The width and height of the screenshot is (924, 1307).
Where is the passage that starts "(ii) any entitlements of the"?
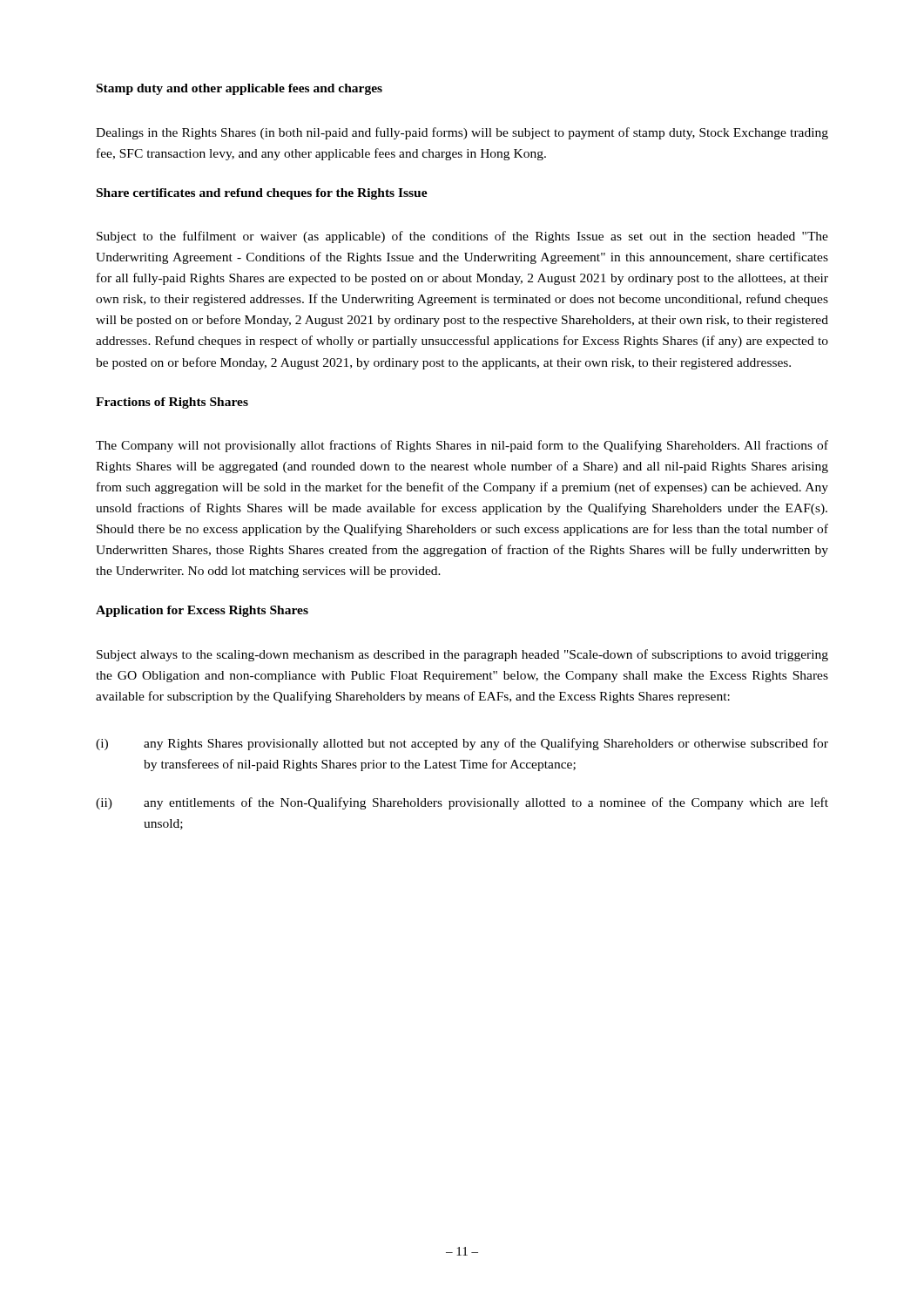[x=462, y=813]
